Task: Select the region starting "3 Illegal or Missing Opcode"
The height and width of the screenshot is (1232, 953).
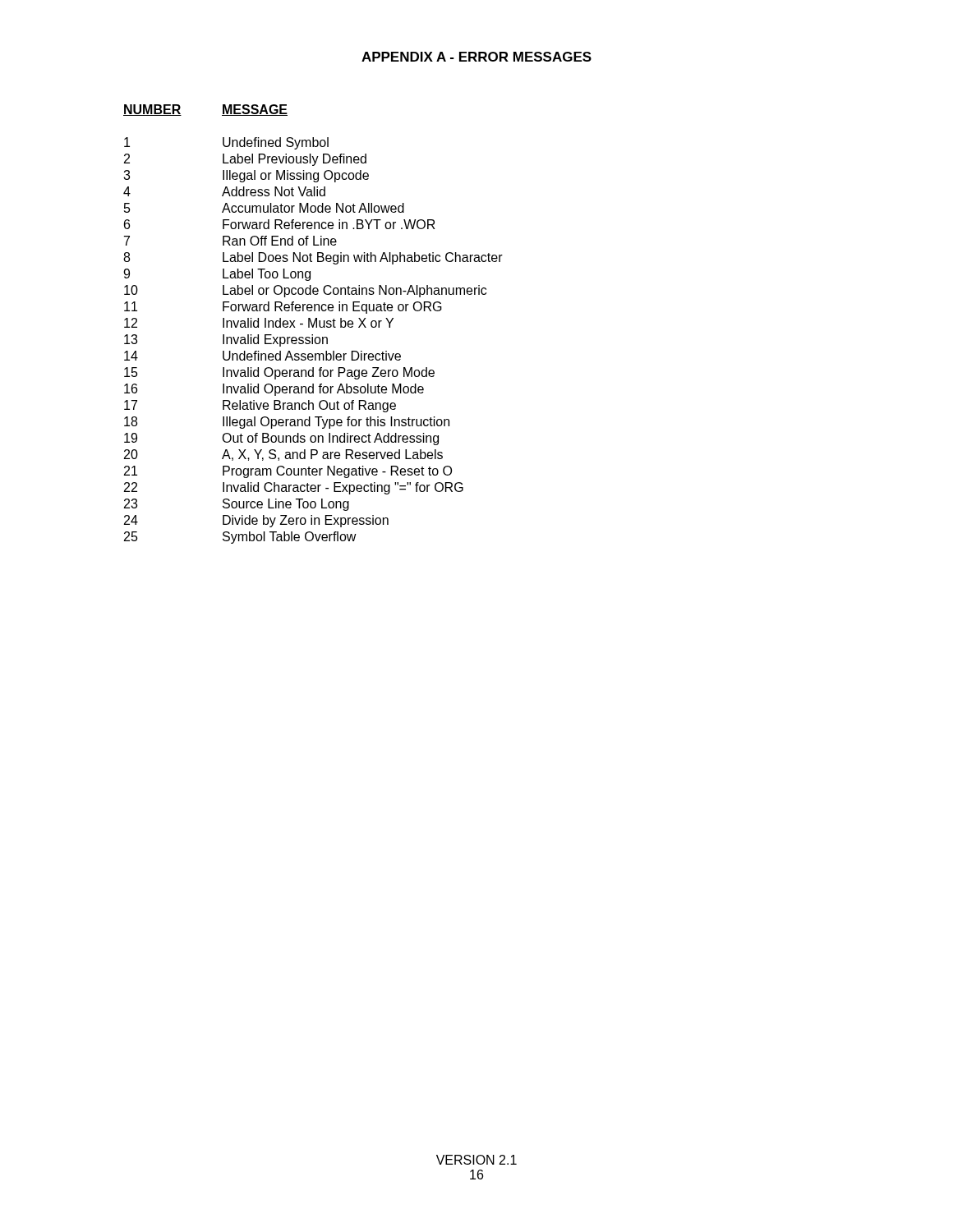Action: [x=246, y=176]
